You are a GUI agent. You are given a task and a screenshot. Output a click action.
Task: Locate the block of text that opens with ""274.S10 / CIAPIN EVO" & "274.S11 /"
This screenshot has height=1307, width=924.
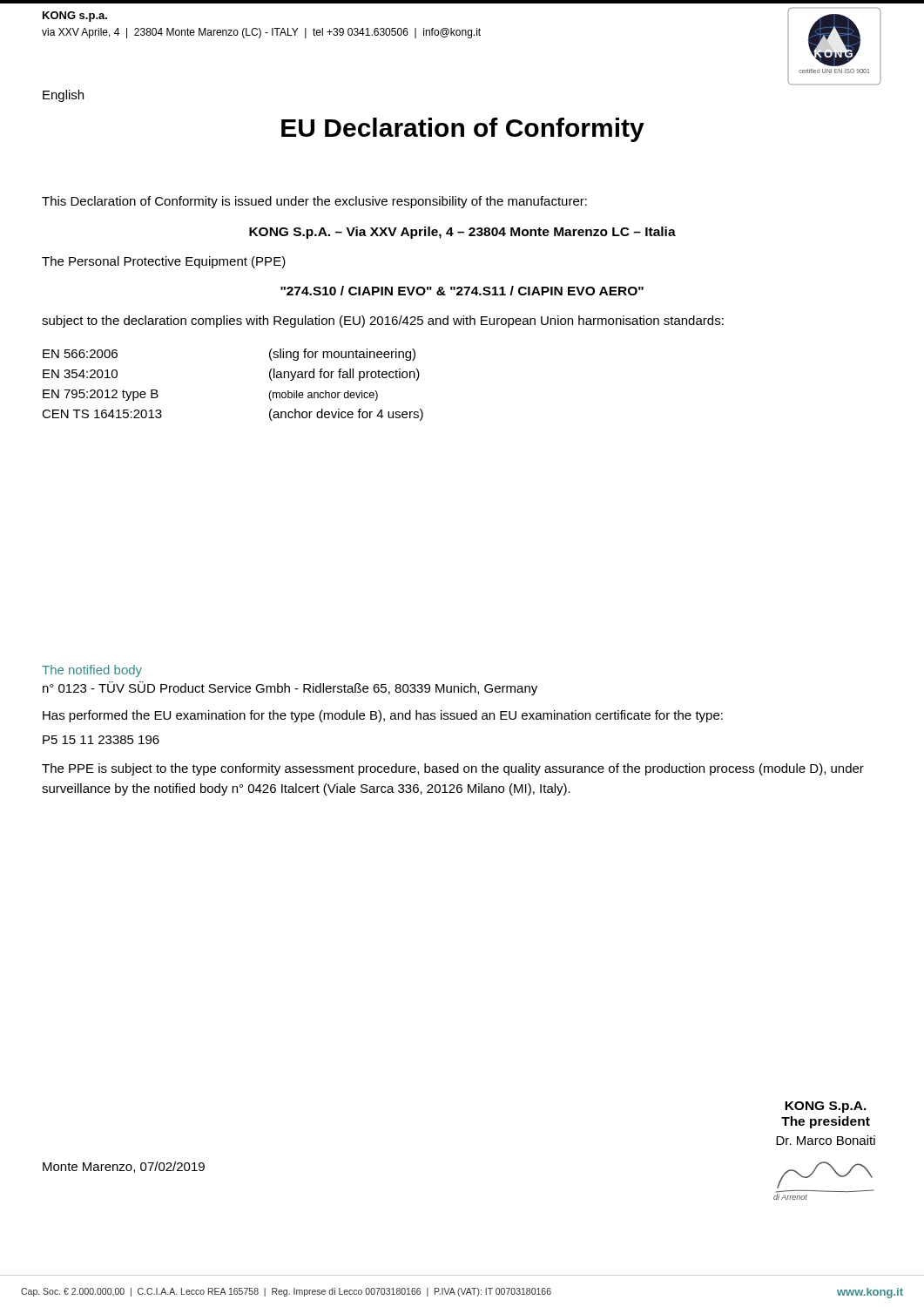point(462,291)
